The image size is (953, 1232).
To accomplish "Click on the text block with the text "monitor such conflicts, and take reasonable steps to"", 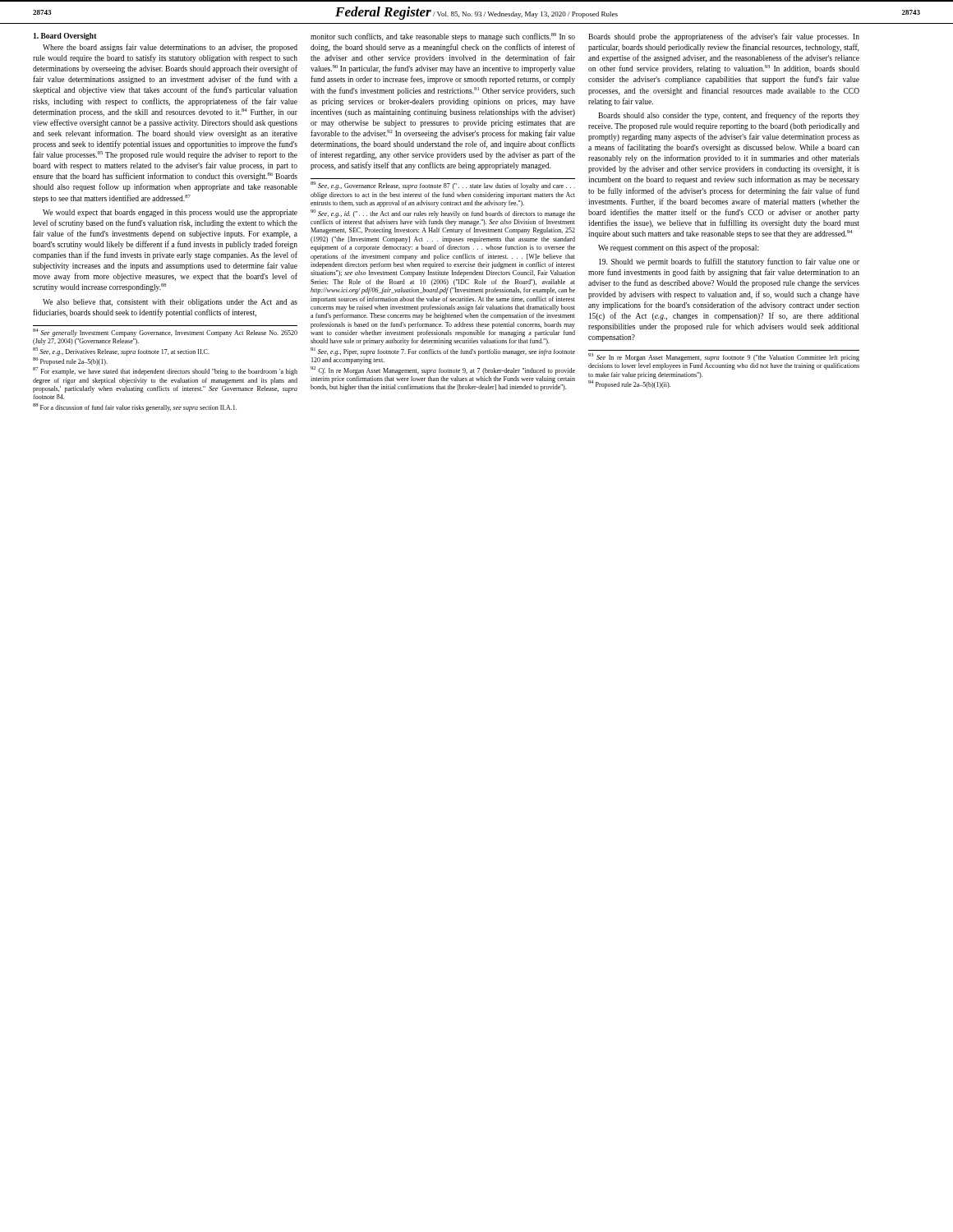I will (x=443, y=102).
